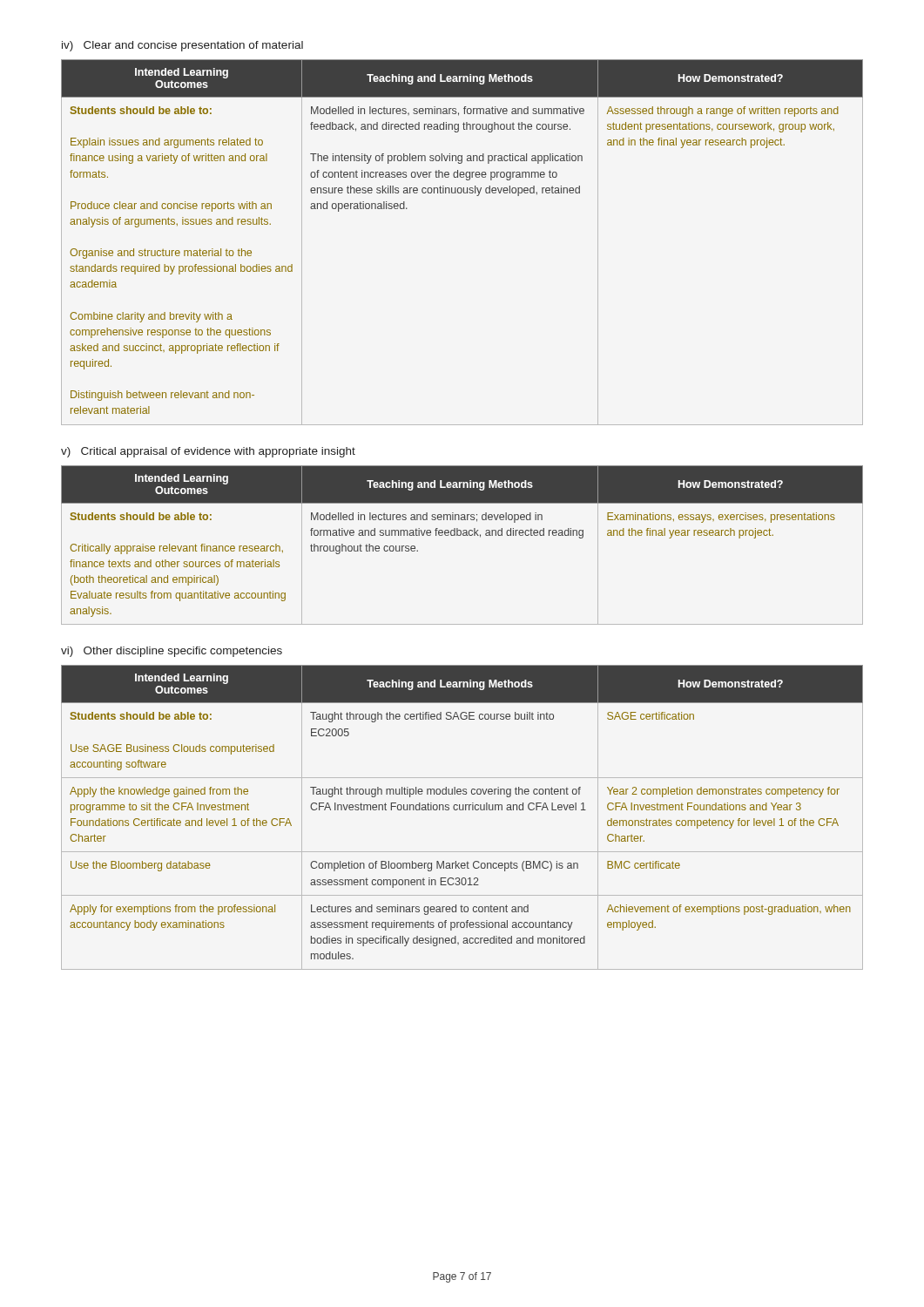Point to the text starting "vi) Other discipline specific competencies"
The image size is (924, 1307).
[x=172, y=651]
